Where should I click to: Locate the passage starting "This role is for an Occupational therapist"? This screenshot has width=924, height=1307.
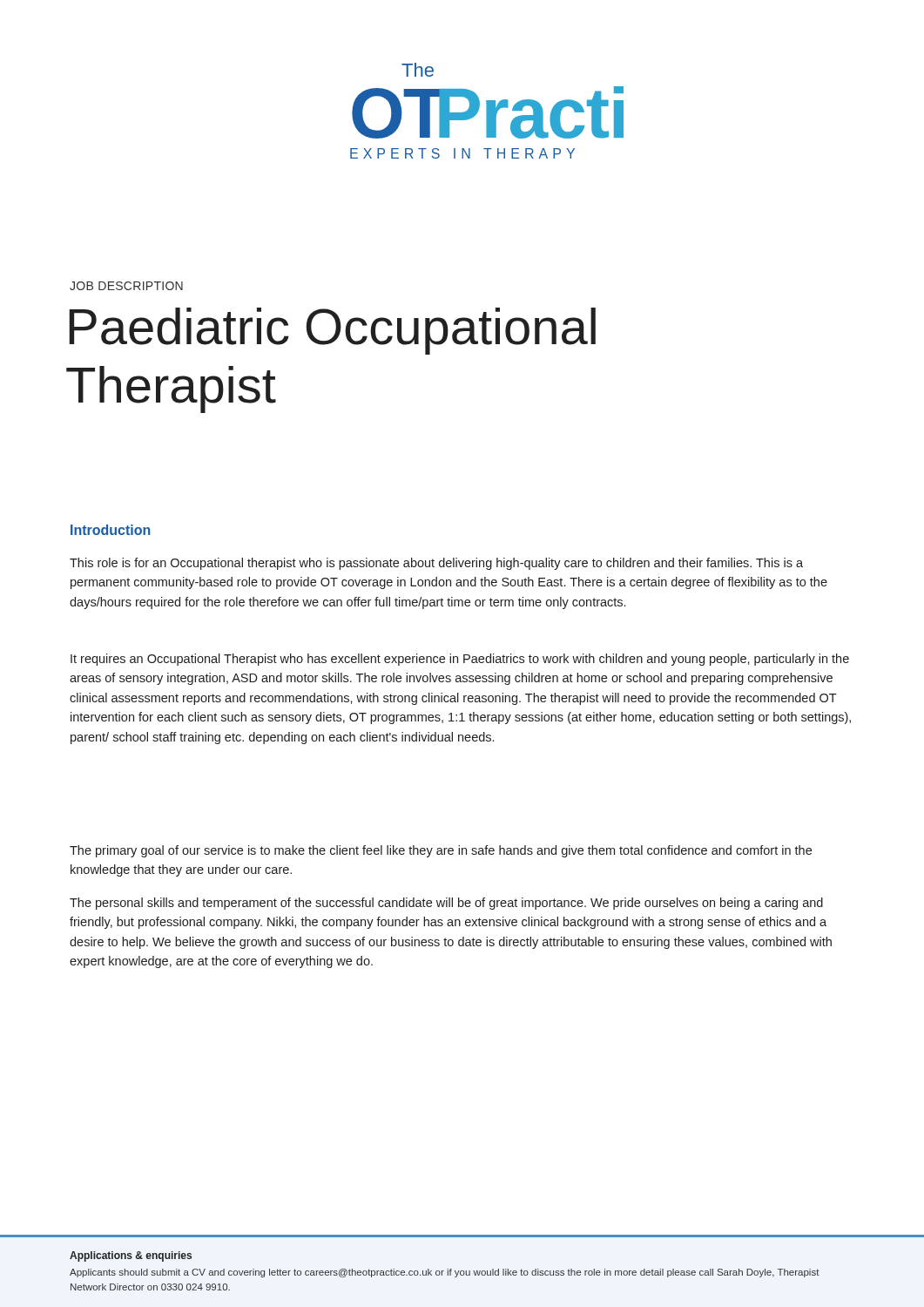[x=449, y=582]
